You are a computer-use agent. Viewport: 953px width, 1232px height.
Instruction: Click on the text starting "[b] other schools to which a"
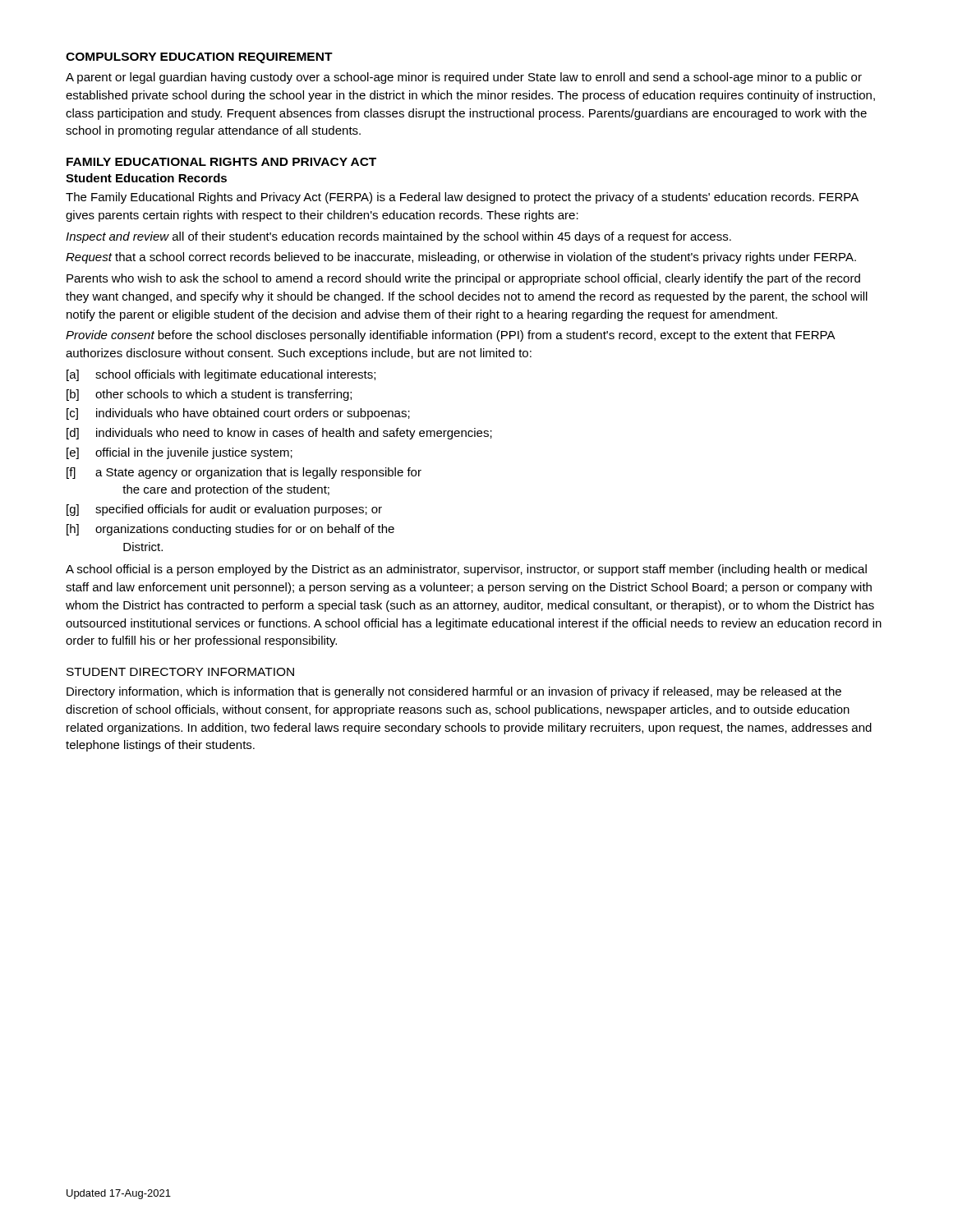pyautogui.click(x=209, y=395)
